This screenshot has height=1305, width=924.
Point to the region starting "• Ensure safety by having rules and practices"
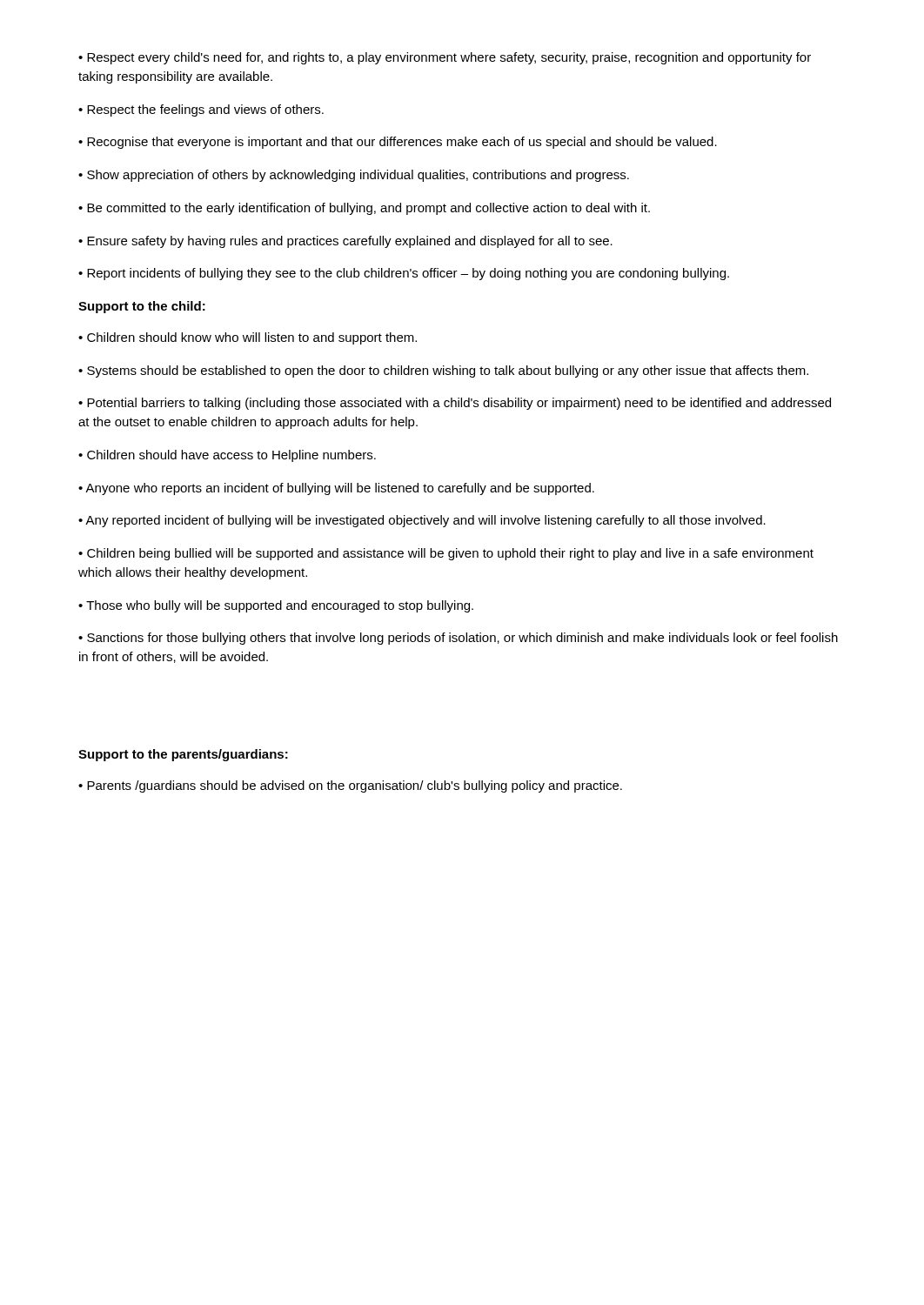(346, 240)
